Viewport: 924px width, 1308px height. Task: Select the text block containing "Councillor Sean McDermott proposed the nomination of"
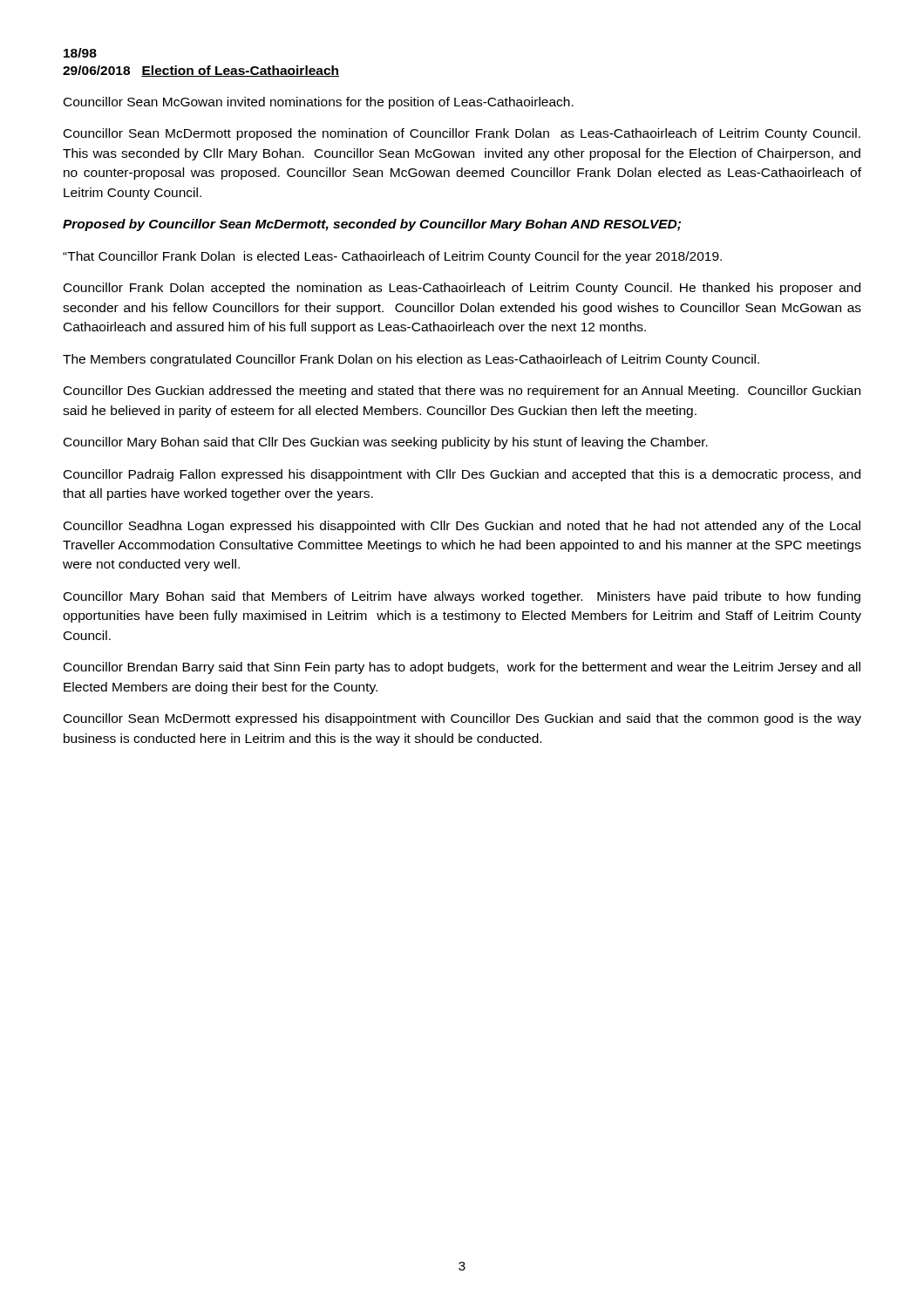click(x=462, y=163)
